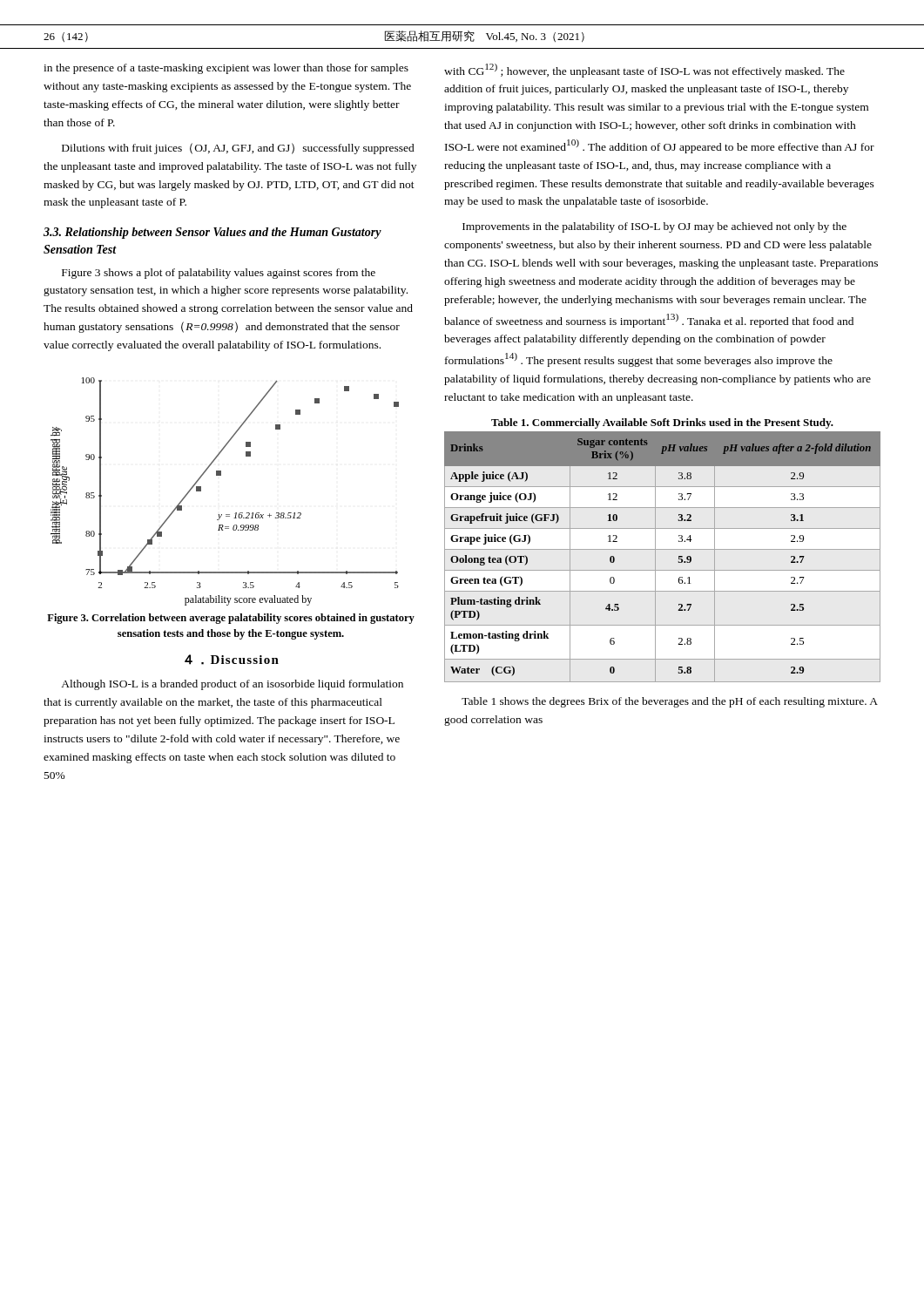The image size is (924, 1307).
Task: Click on the text block that reads "with CG12) ; however, the unpleasant taste of"
Action: [x=662, y=135]
